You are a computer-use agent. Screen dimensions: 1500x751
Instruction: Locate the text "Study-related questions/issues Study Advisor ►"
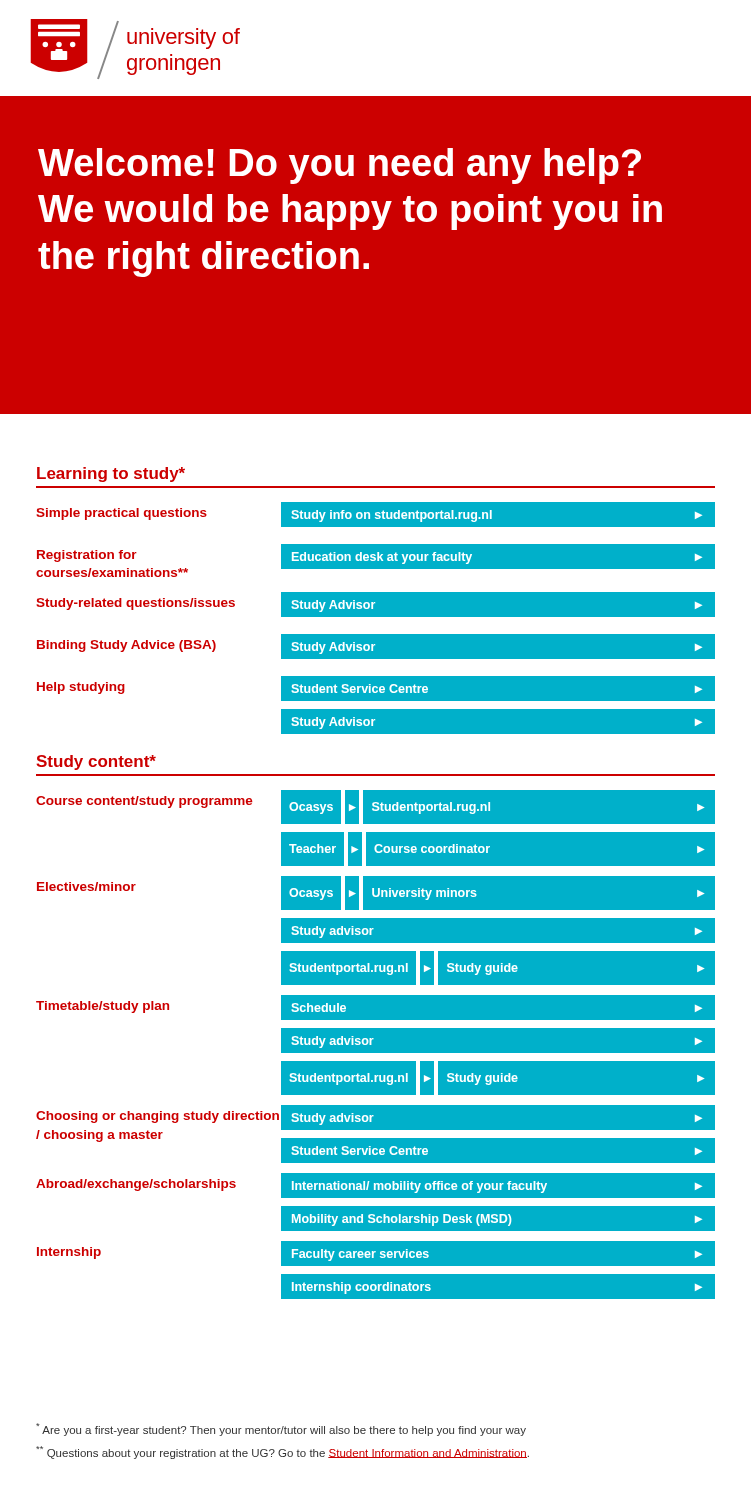(376, 605)
